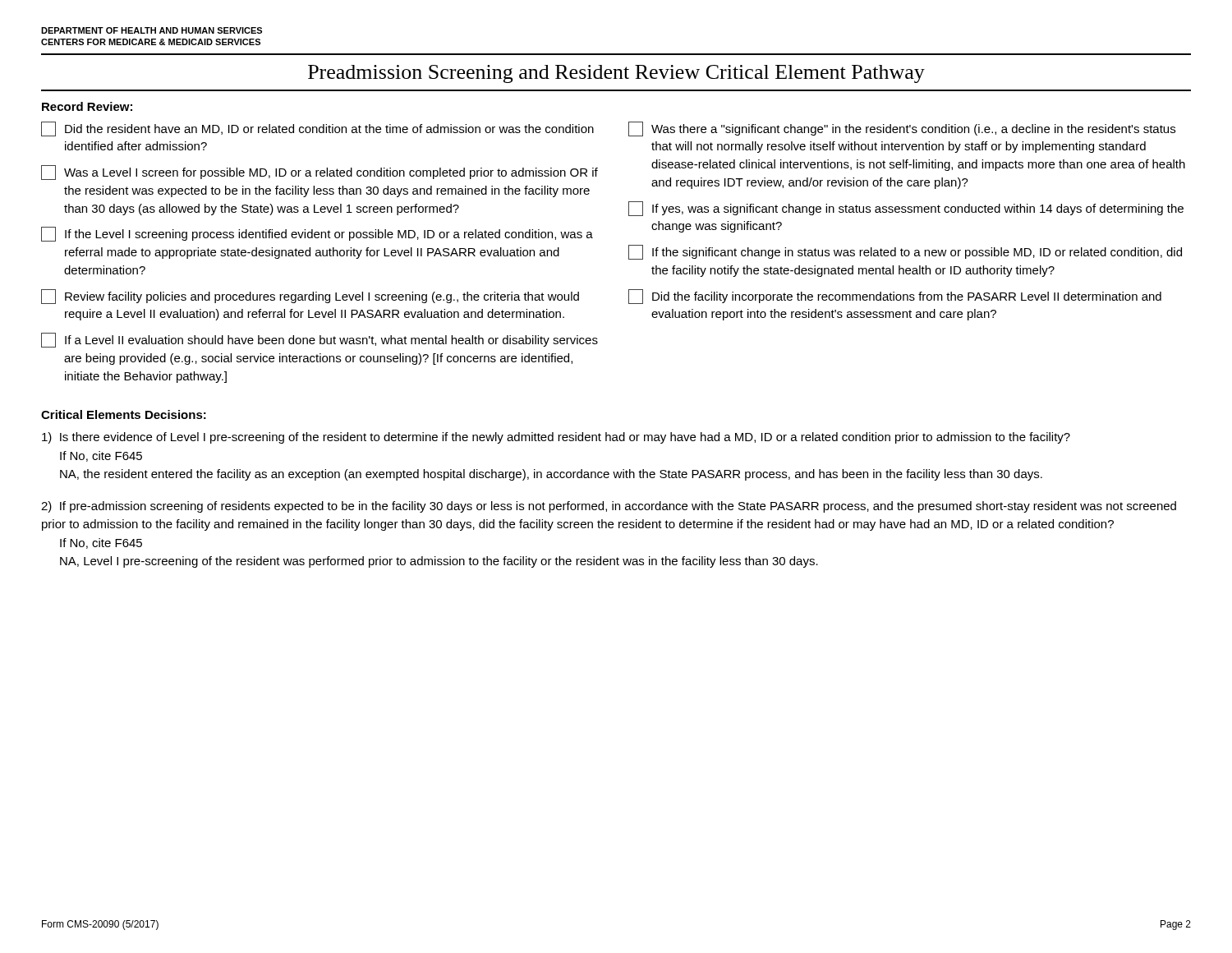Screen dimensions: 953x1232
Task: Navigate to the text block starting "If the Level I screening"
Action: (x=322, y=252)
